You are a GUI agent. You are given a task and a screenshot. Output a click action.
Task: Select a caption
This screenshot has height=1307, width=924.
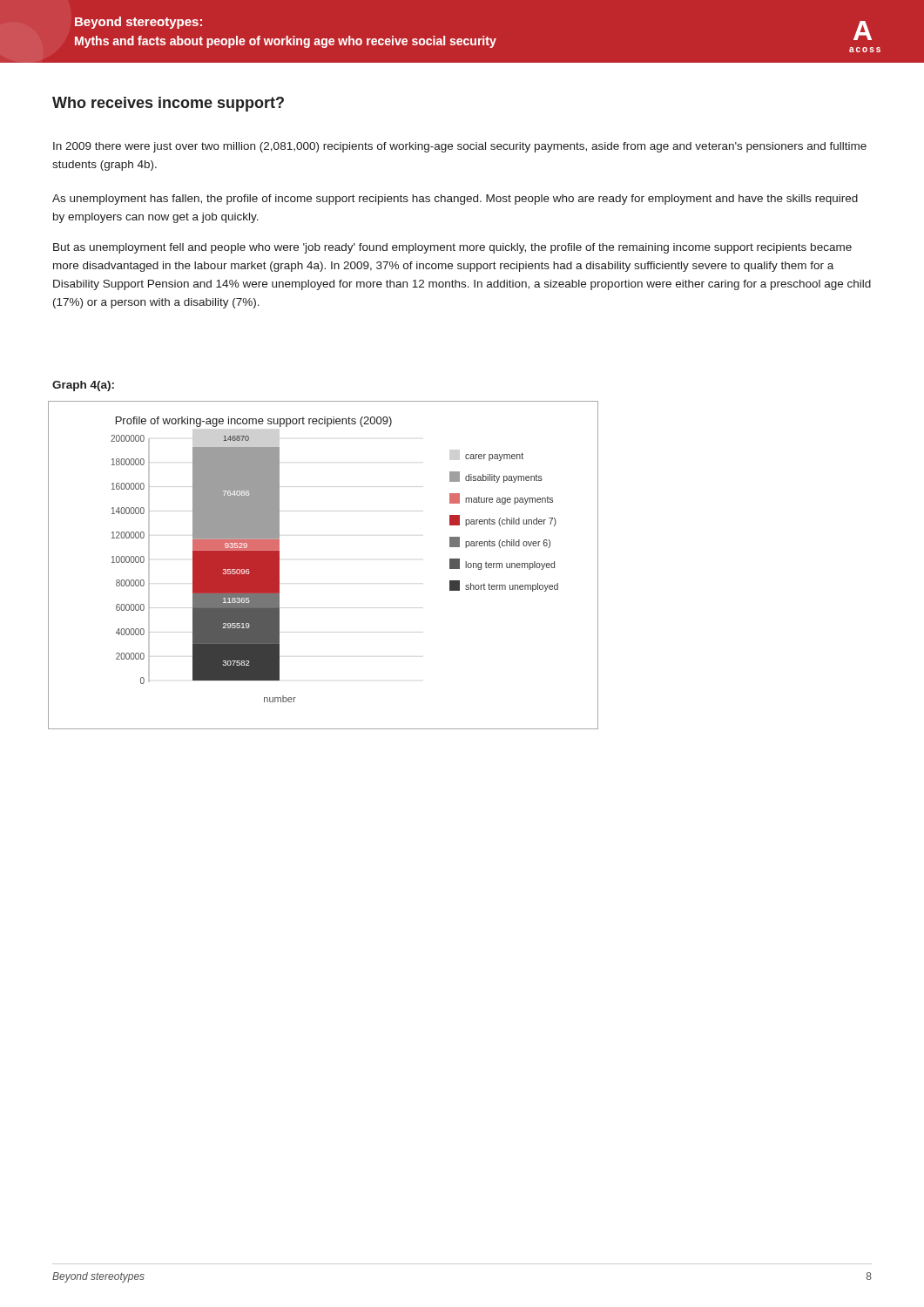(x=84, y=385)
